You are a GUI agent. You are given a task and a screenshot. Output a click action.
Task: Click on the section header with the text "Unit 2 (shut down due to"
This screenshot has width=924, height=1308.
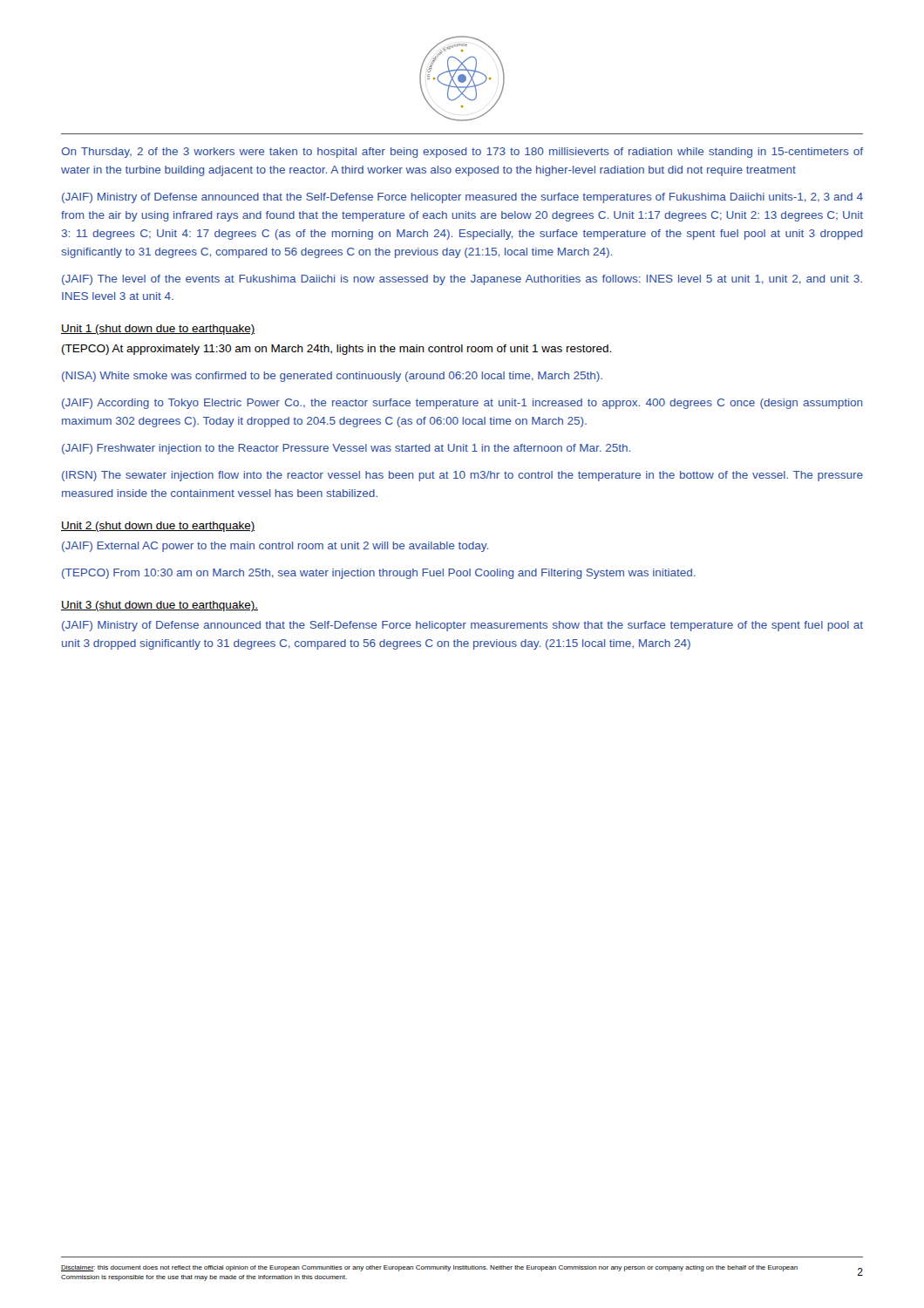pos(158,525)
